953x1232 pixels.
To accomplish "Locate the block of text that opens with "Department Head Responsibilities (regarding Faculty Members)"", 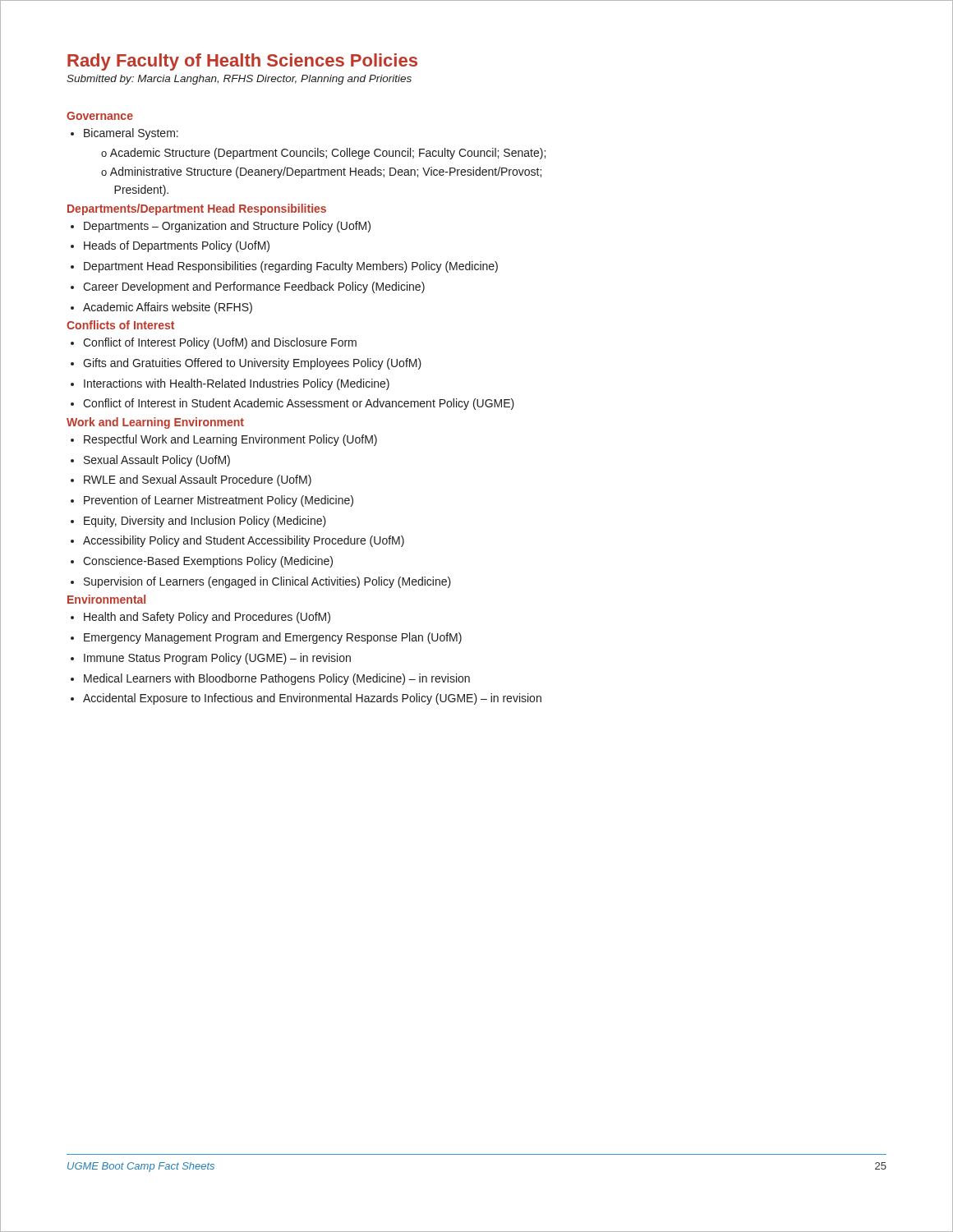I will (485, 267).
